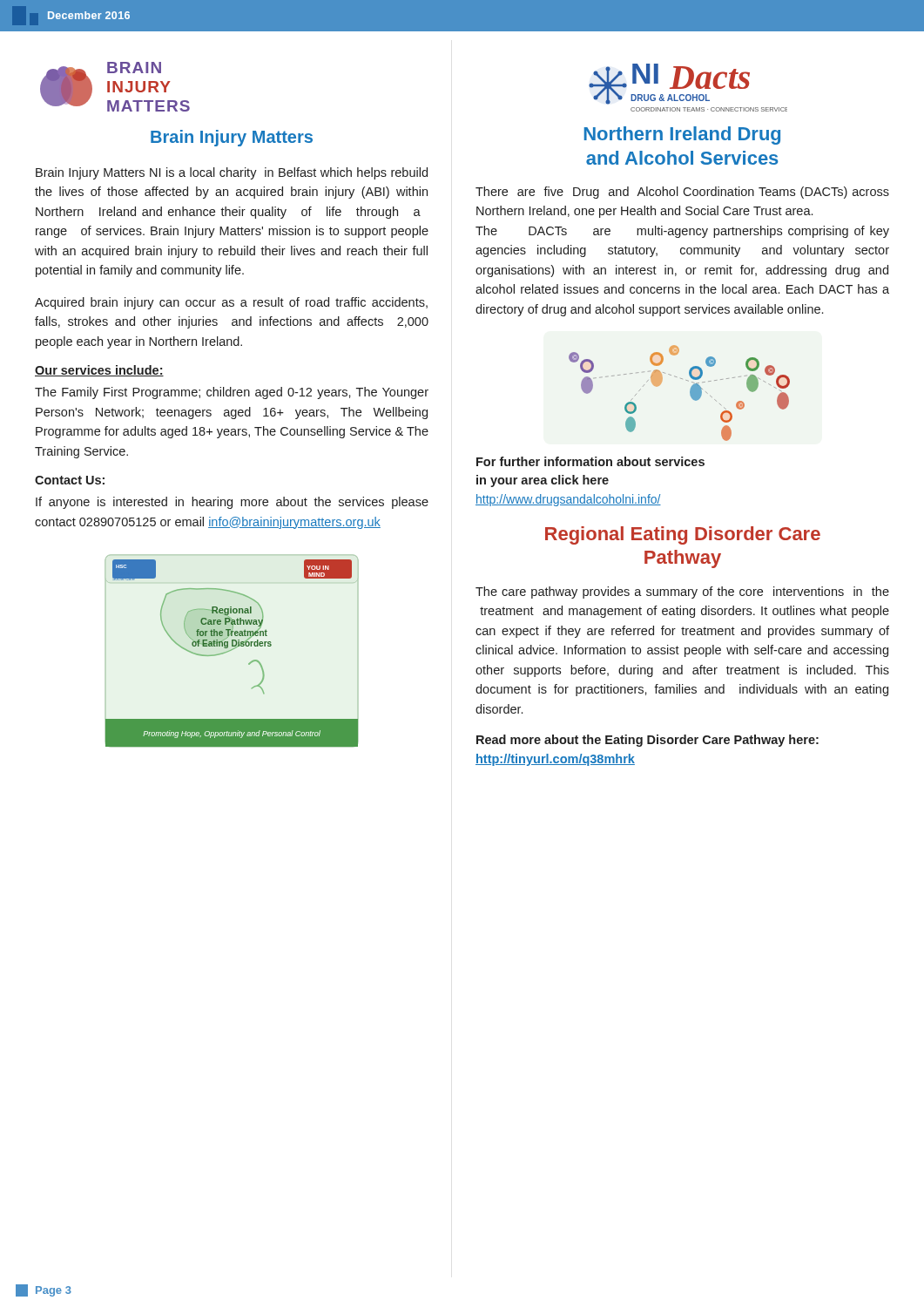The width and height of the screenshot is (924, 1307).
Task: Click on the block starting "For further information about servicesin your area click"
Action: [x=590, y=471]
